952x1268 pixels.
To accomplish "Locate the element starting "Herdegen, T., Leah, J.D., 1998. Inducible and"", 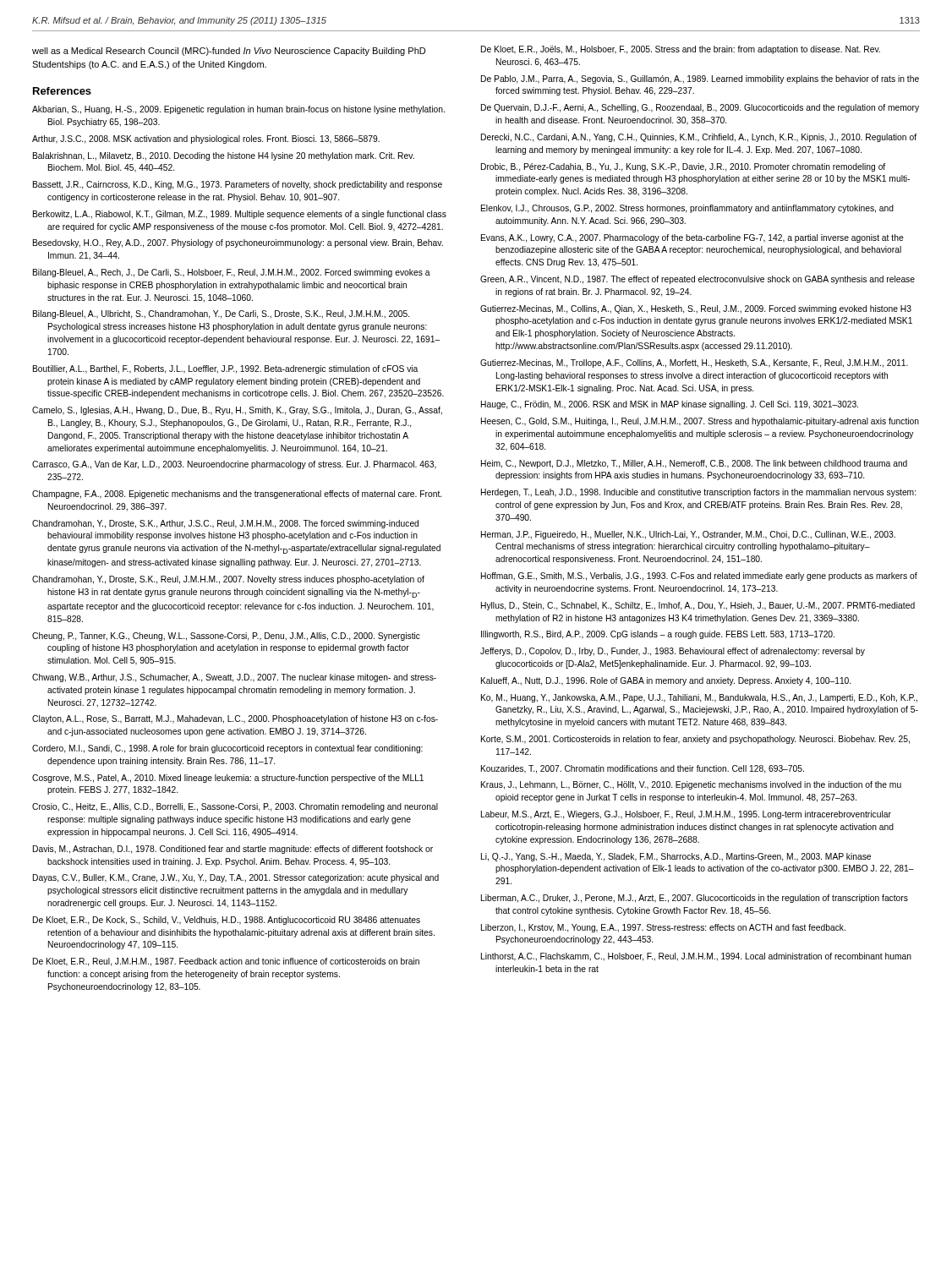I will (698, 505).
